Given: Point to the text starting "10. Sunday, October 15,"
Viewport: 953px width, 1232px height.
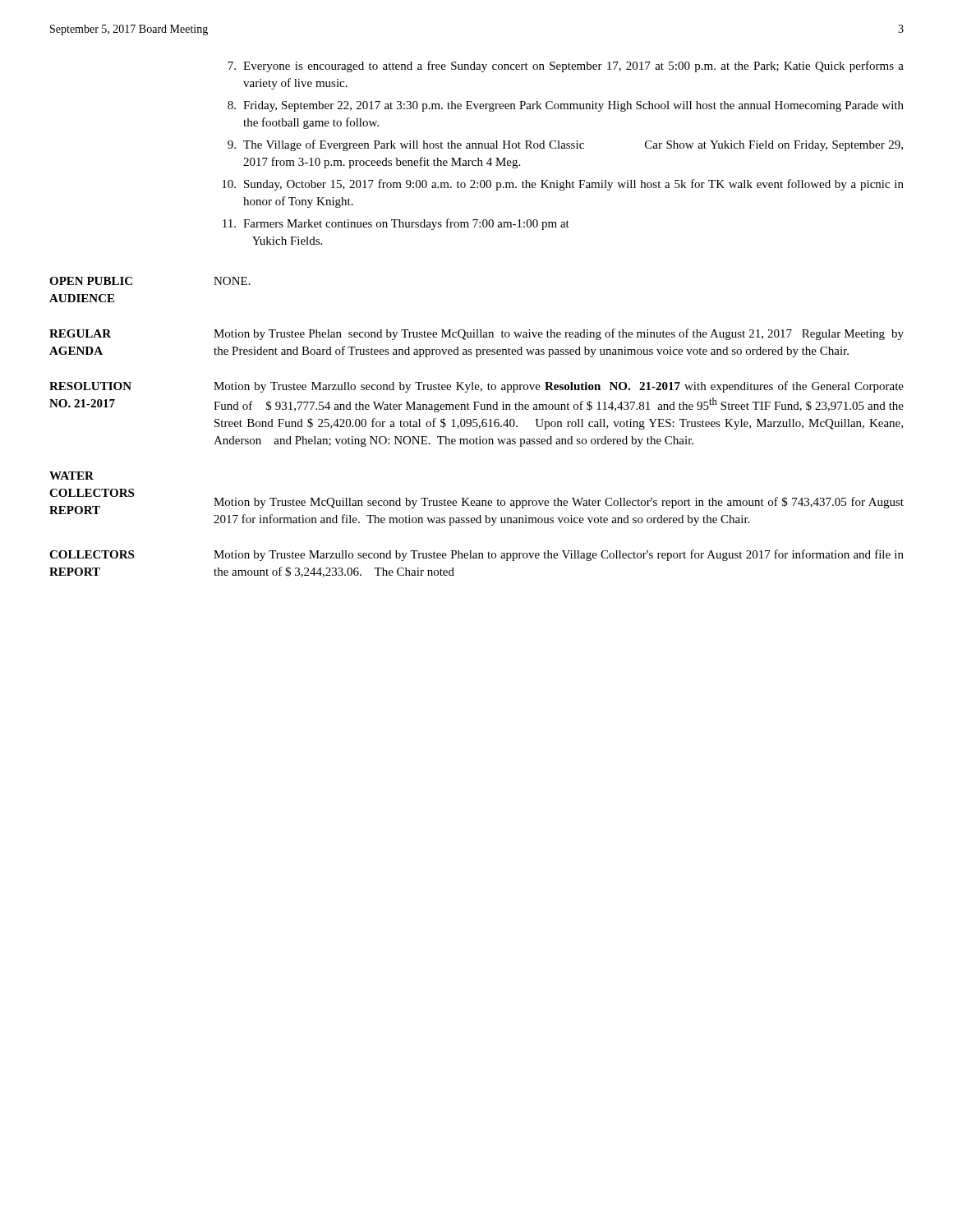Looking at the screenshot, I should click(x=559, y=193).
